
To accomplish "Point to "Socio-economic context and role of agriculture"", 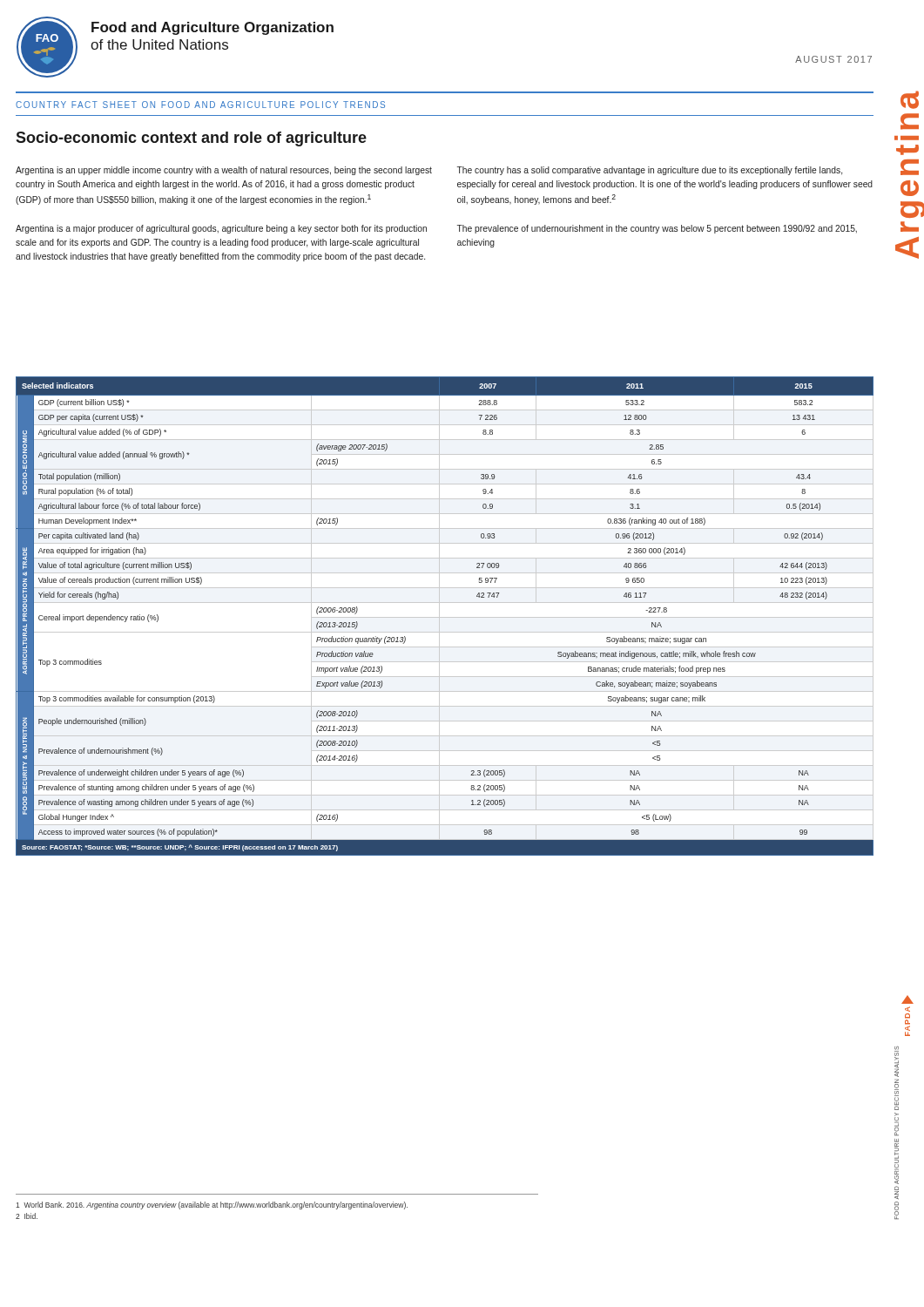I will [x=191, y=138].
